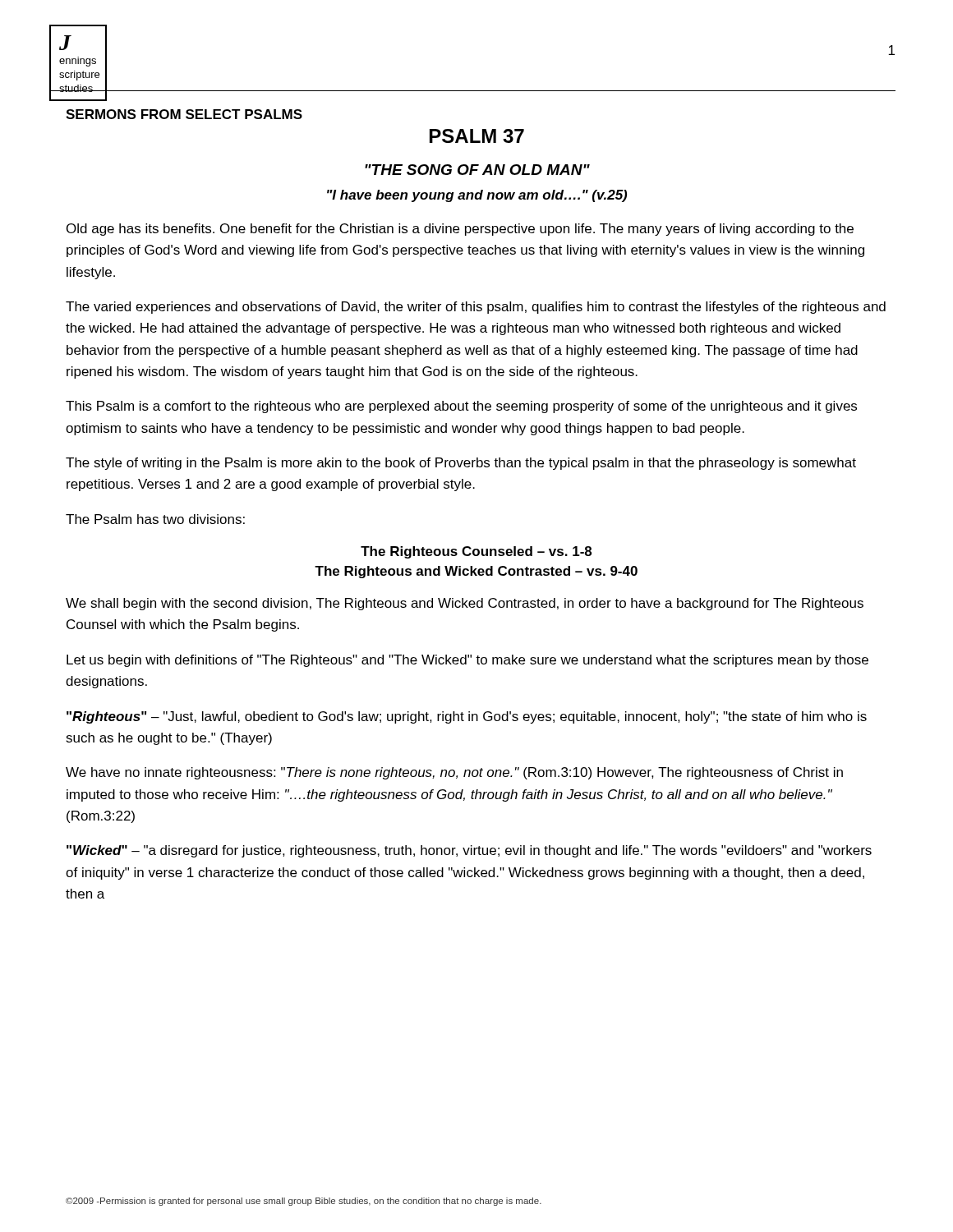Screen dimensions: 1232x953
Task: Select the text block starting "The Psalm has two divisions:"
Action: pyautogui.click(x=156, y=519)
